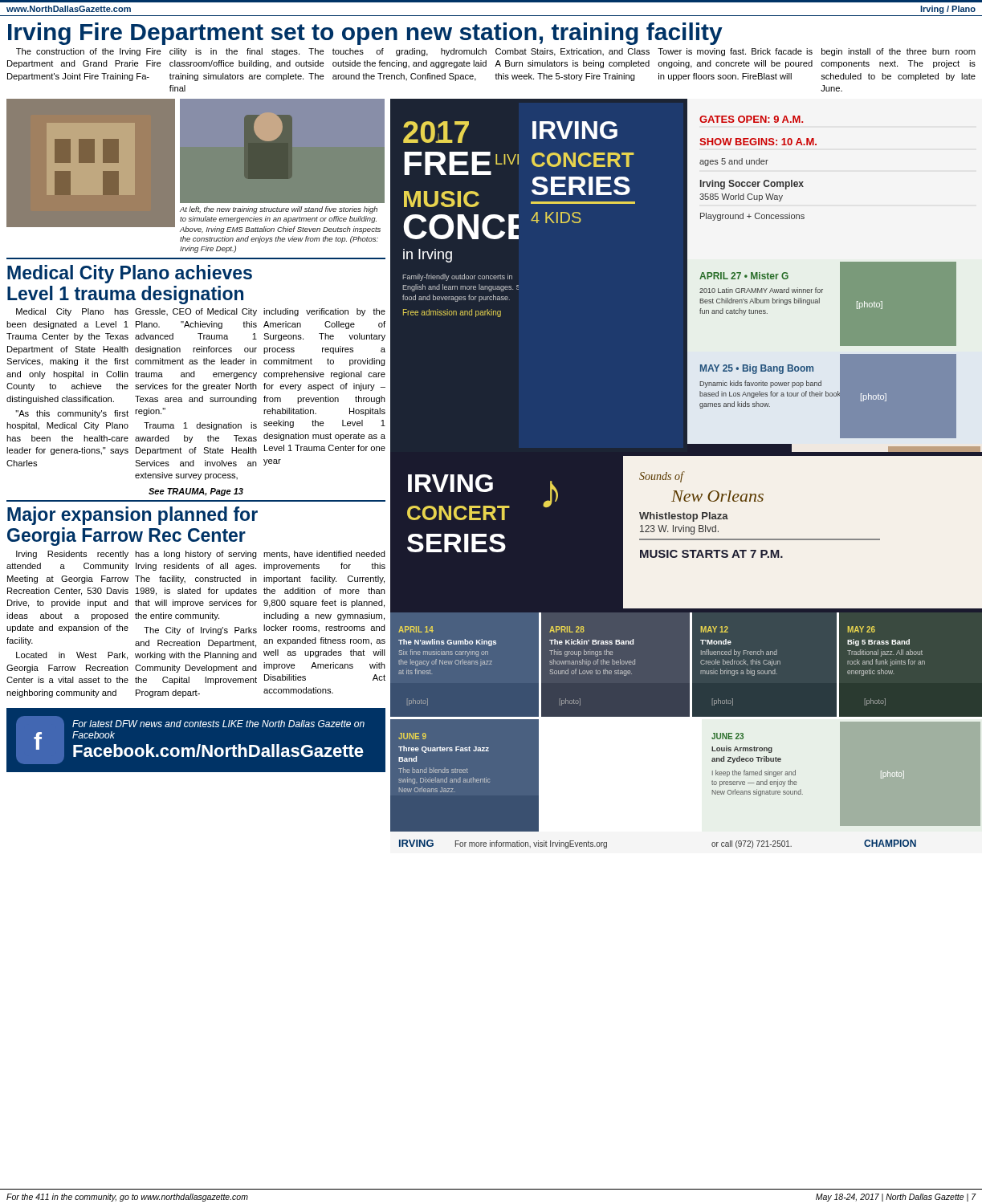Point to the element starting "Gressle, CEO of"
Image resolution: width=982 pixels, height=1204 pixels.
point(196,394)
